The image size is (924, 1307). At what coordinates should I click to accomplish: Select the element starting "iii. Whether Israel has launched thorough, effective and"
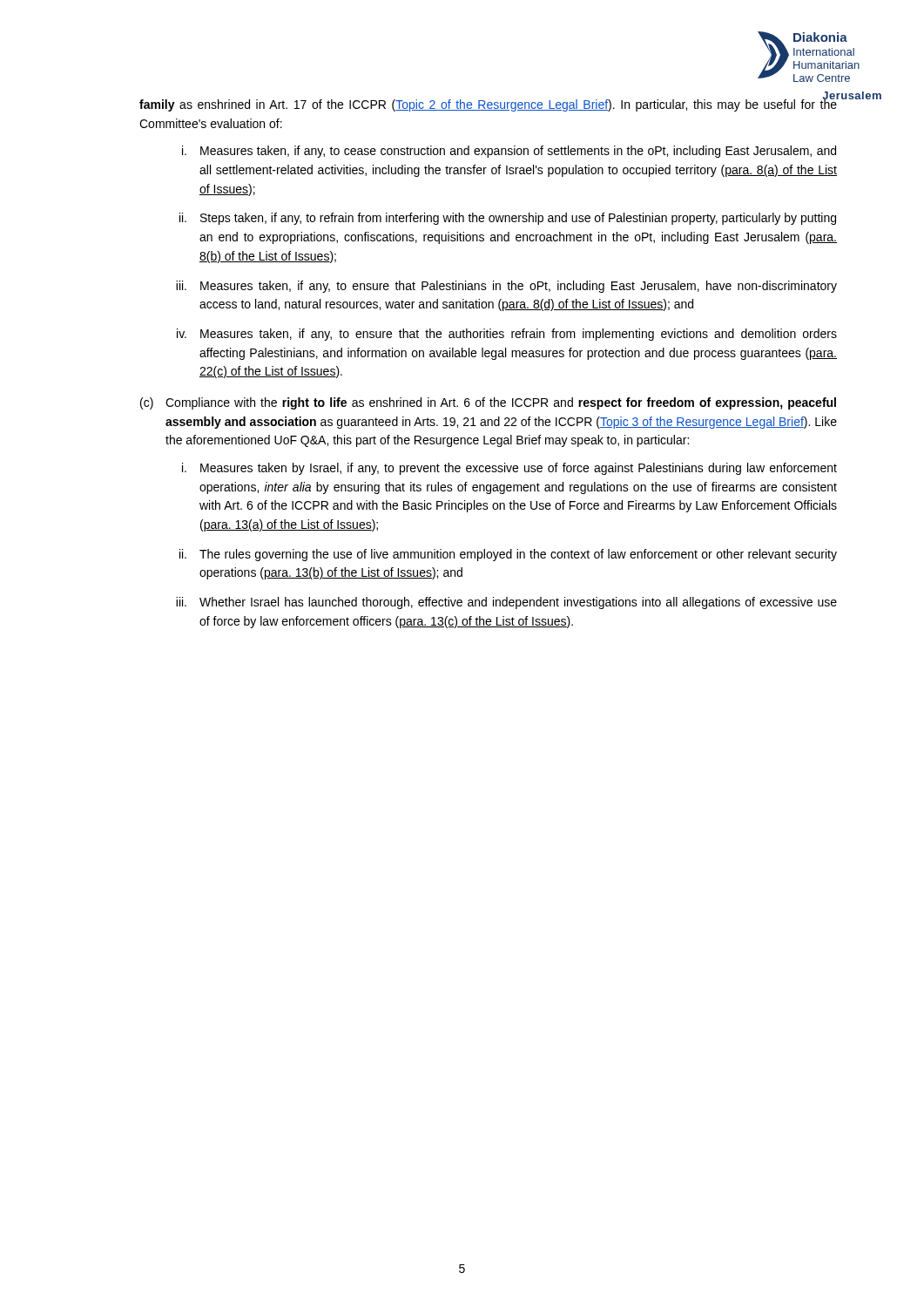click(488, 612)
